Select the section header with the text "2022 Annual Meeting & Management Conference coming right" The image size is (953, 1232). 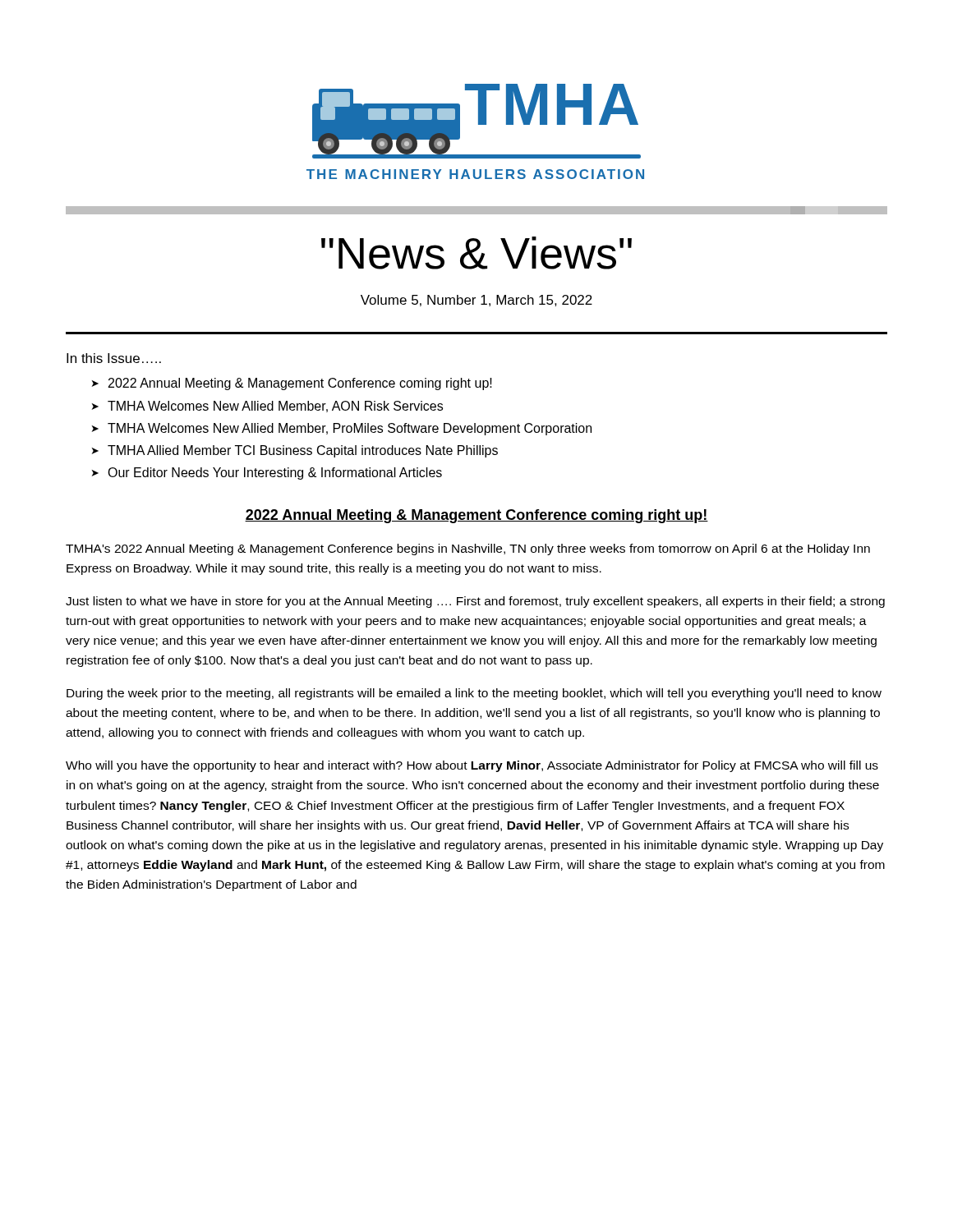point(476,515)
